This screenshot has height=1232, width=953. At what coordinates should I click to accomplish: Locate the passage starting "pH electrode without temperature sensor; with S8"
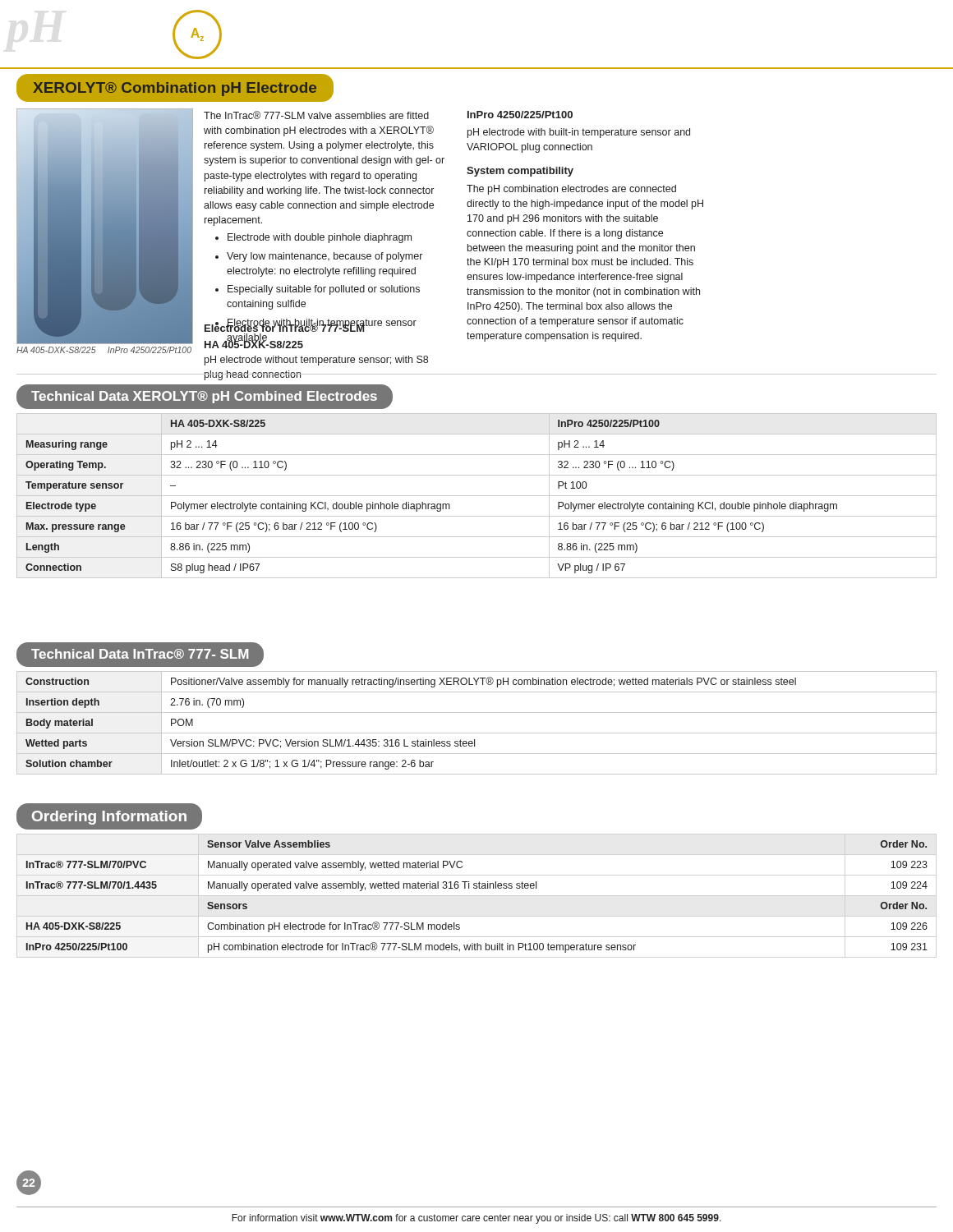pos(316,367)
